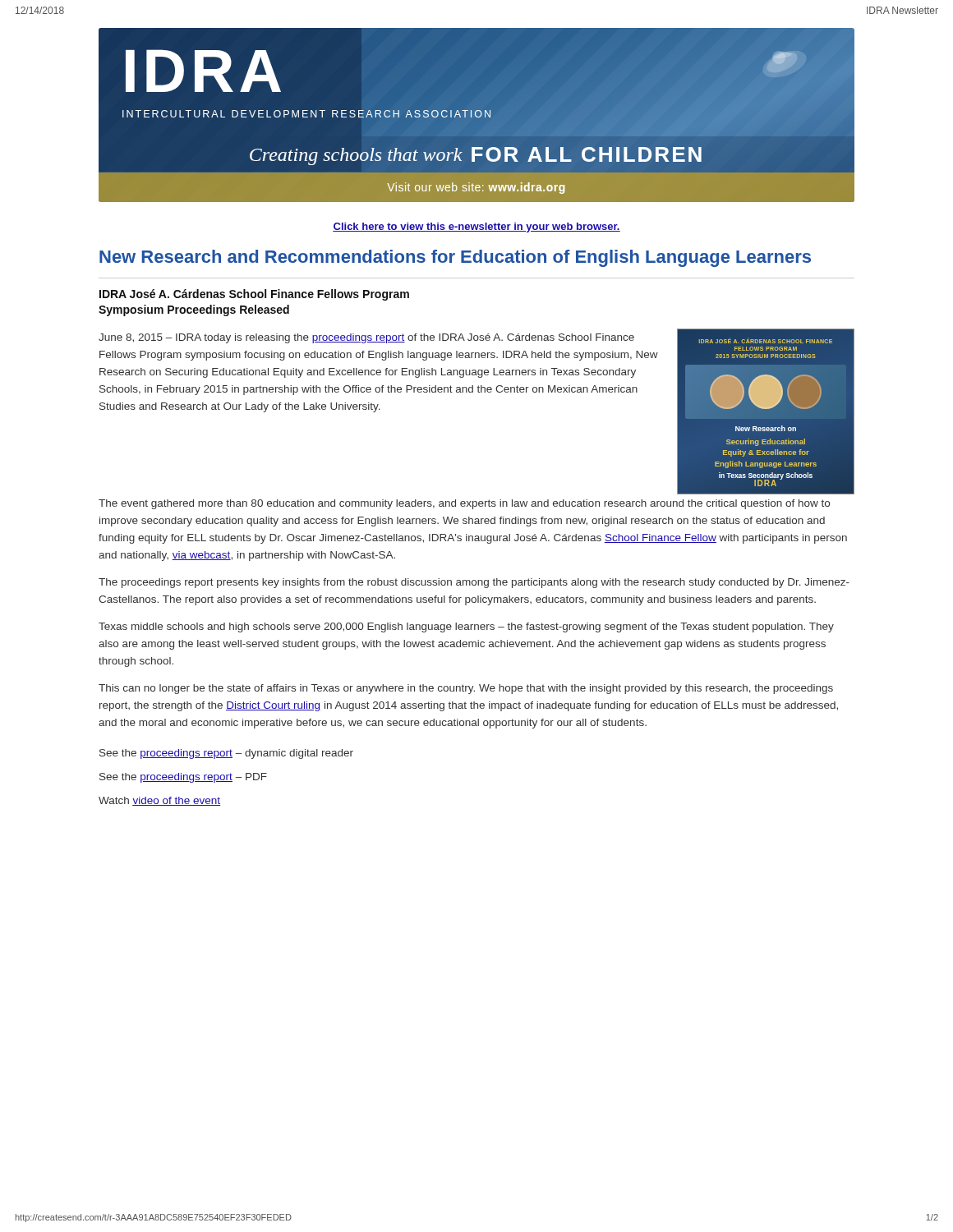Locate the block of text that opens with "Click here to view this e-newsletter"
The width and height of the screenshot is (953, 1232).
tap(476, 226)
